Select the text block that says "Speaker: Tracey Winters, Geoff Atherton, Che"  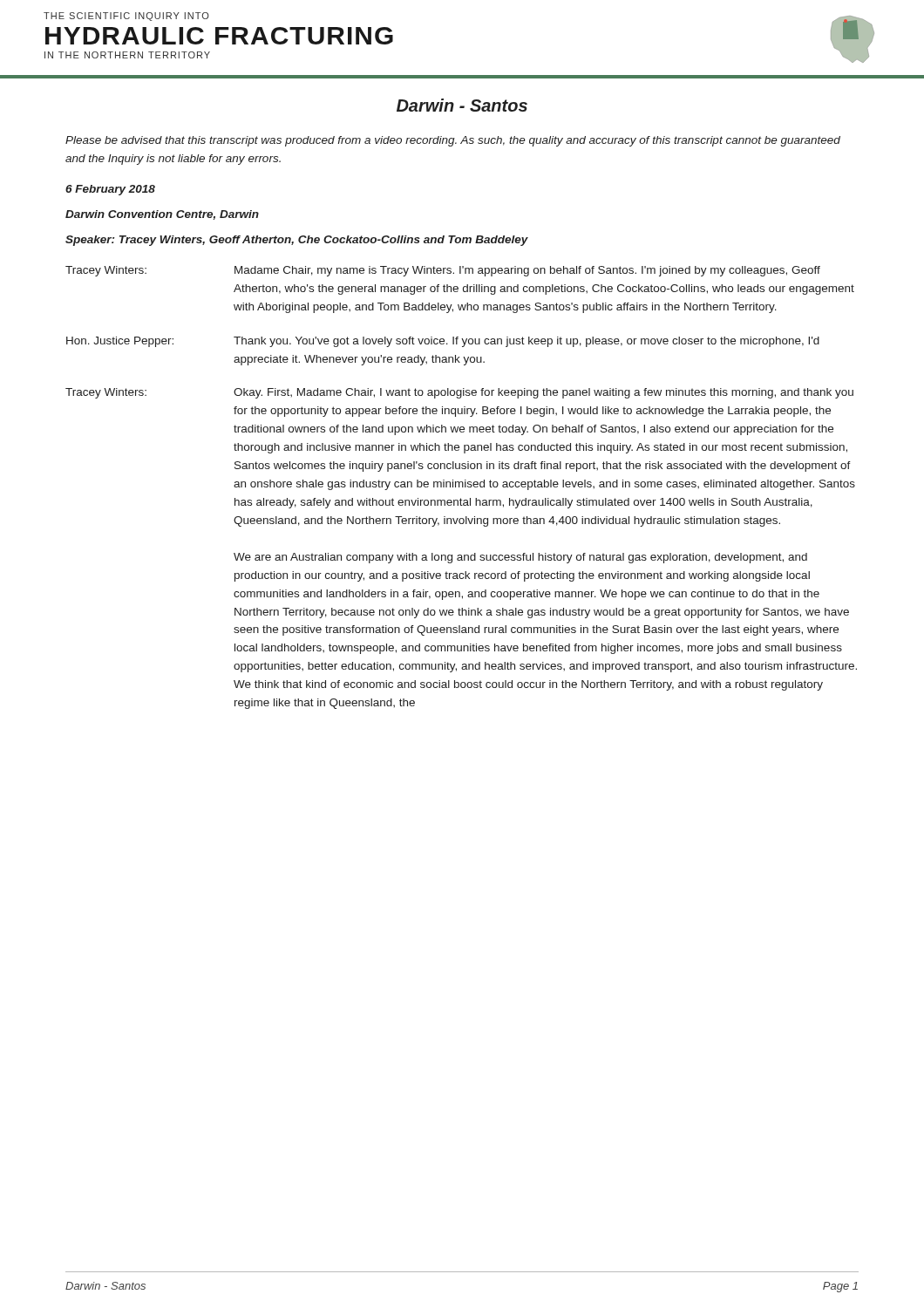[297, 239]
